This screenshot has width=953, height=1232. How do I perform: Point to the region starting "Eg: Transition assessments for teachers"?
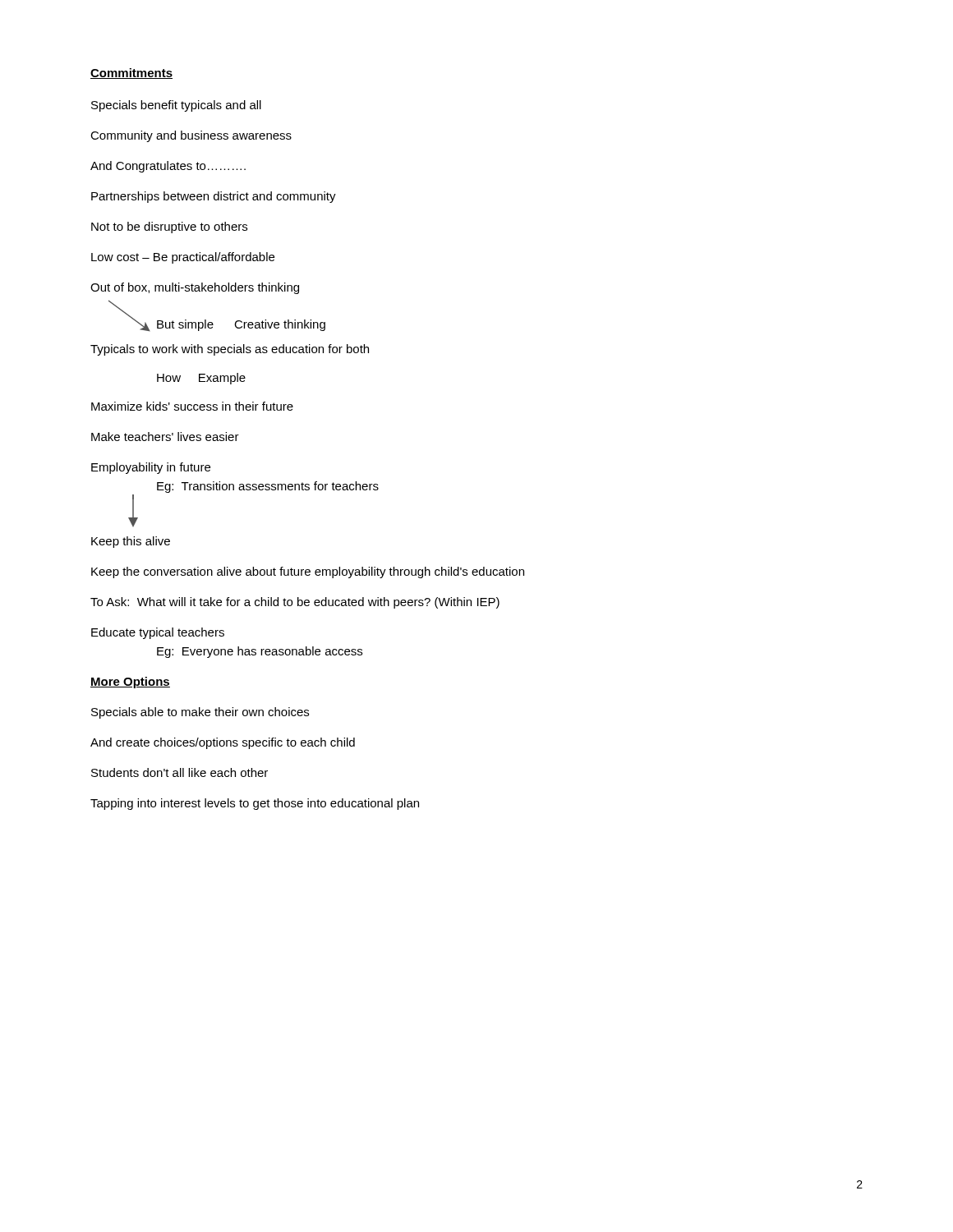(267, 486)
